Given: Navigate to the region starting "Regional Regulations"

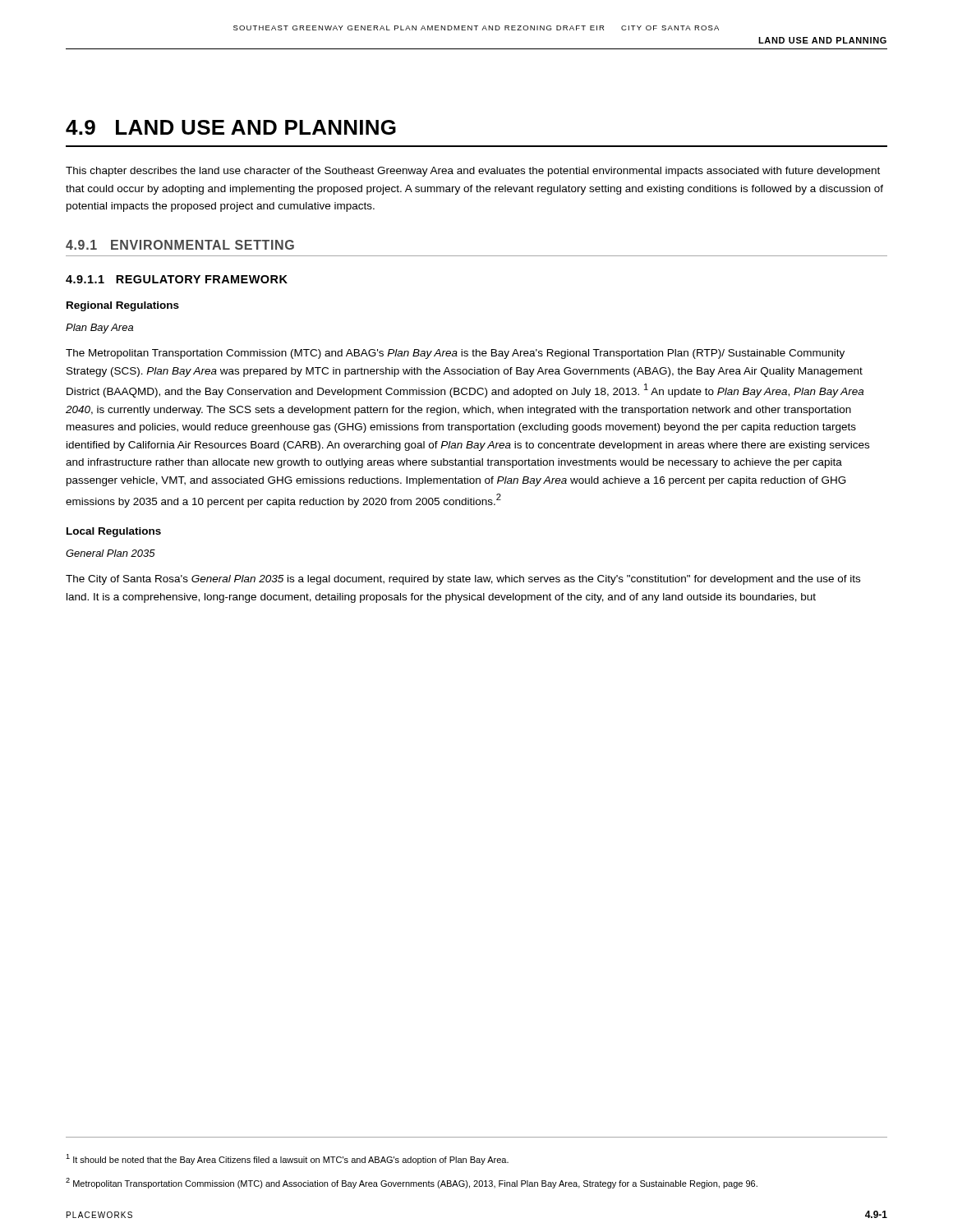Looking at the screenshot, I should pyautogui.click(x=123, y=306).
